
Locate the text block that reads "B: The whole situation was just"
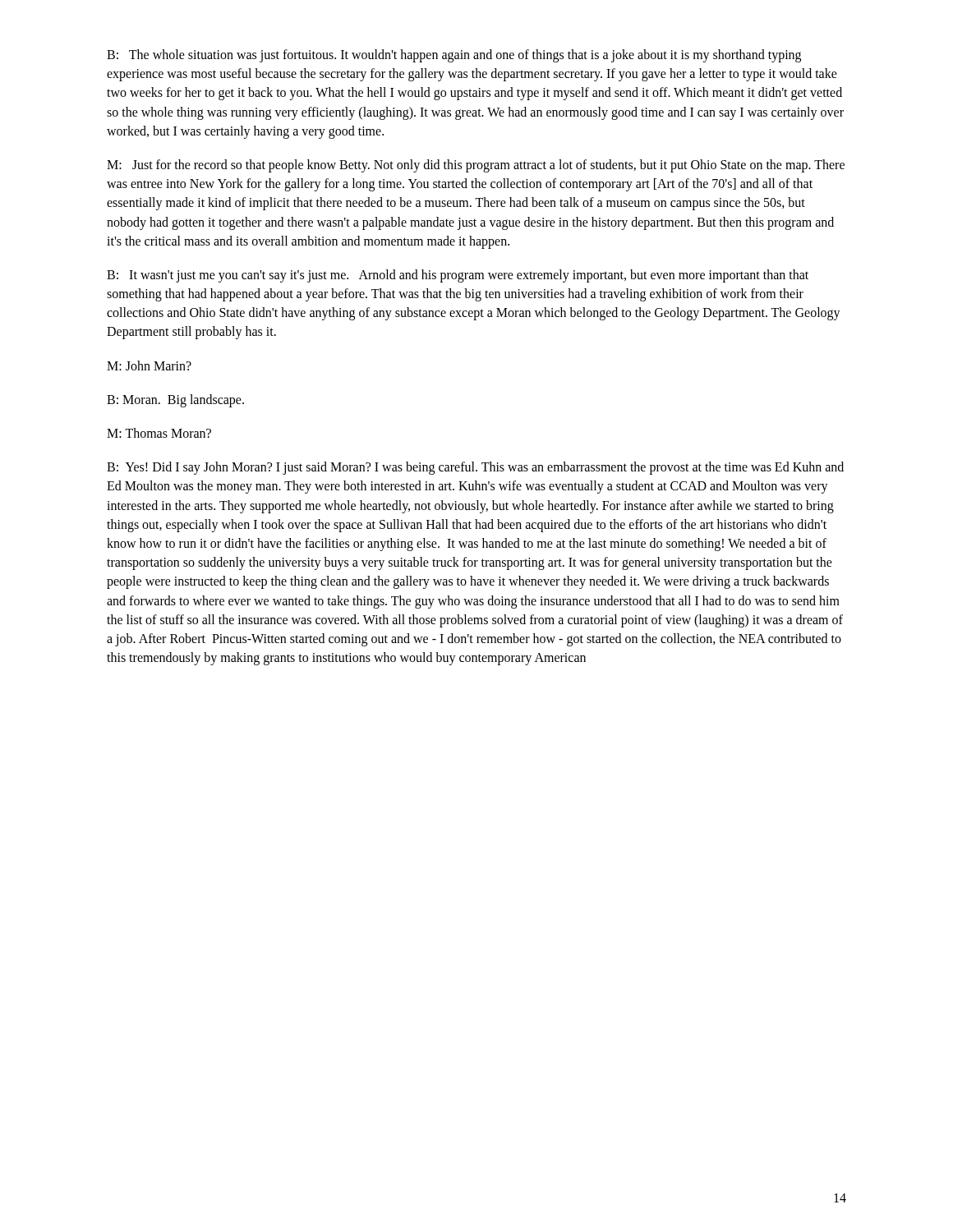point(475,93)
